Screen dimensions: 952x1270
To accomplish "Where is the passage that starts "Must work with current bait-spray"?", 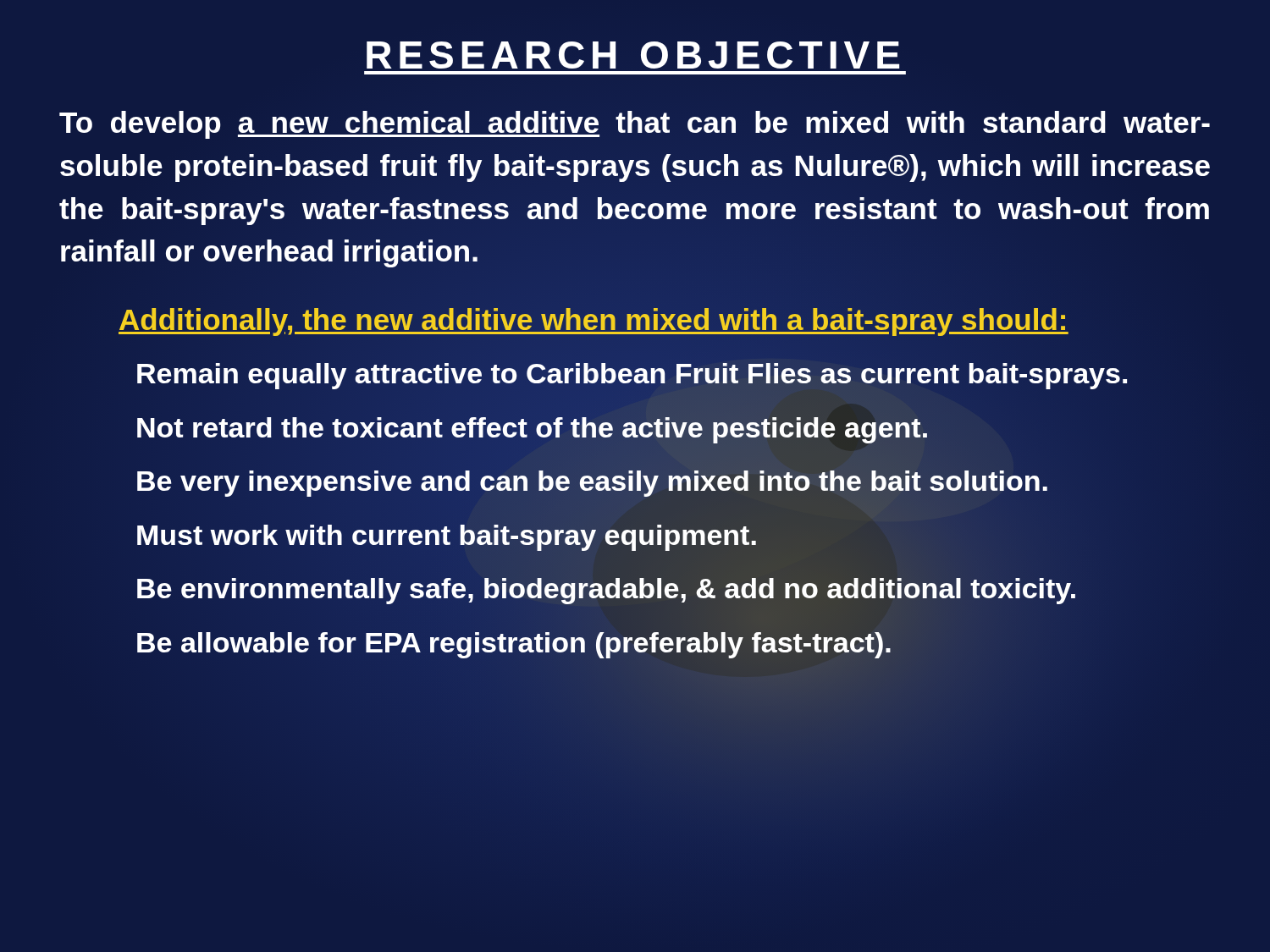I will click(447, 535).
